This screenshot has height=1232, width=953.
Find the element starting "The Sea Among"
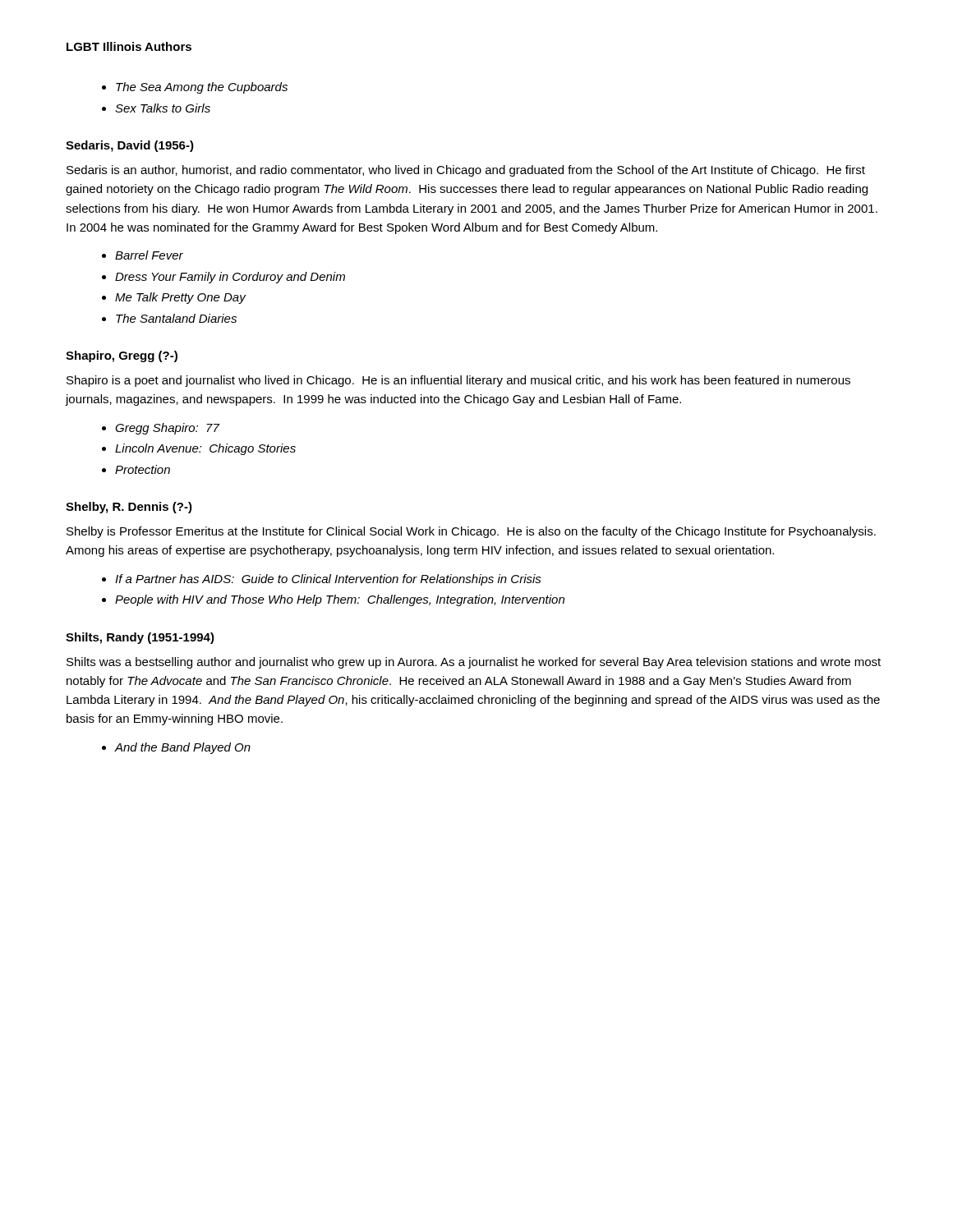pyautogui.click(x=201, y=87)
